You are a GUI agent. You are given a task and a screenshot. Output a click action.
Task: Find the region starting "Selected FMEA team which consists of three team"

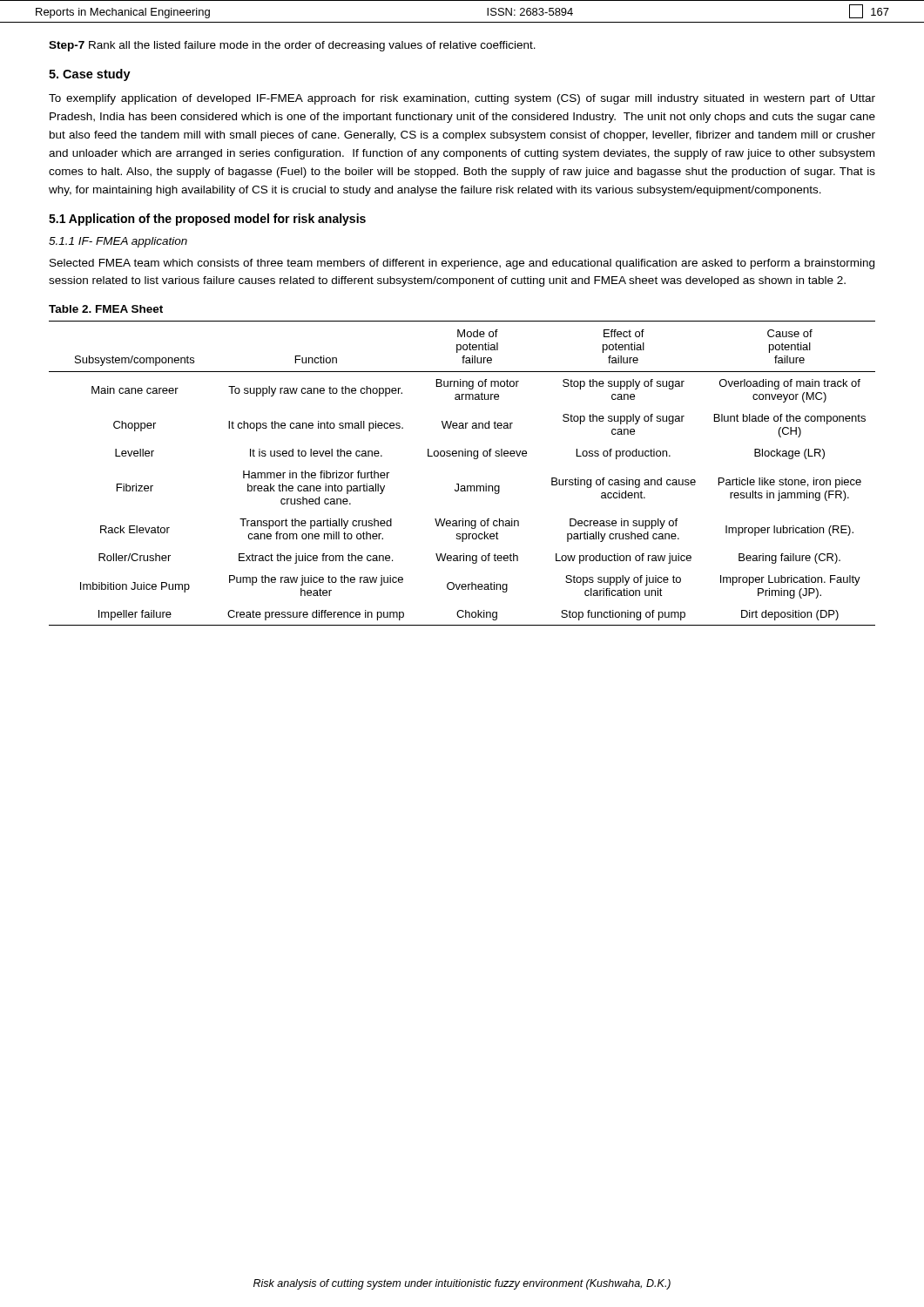pos(462,271)
